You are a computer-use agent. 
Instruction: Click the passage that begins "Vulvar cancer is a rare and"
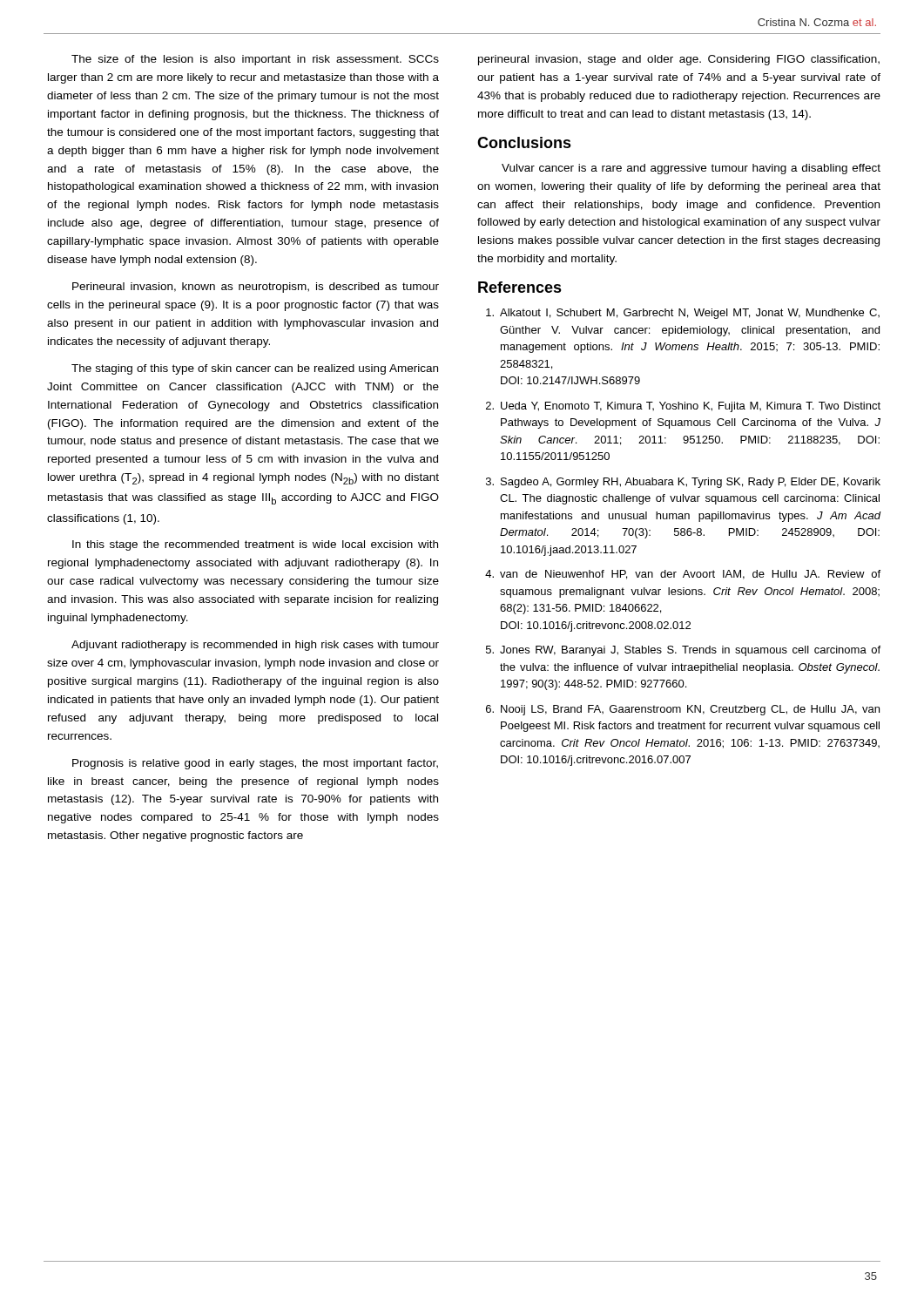pos(679,214)
